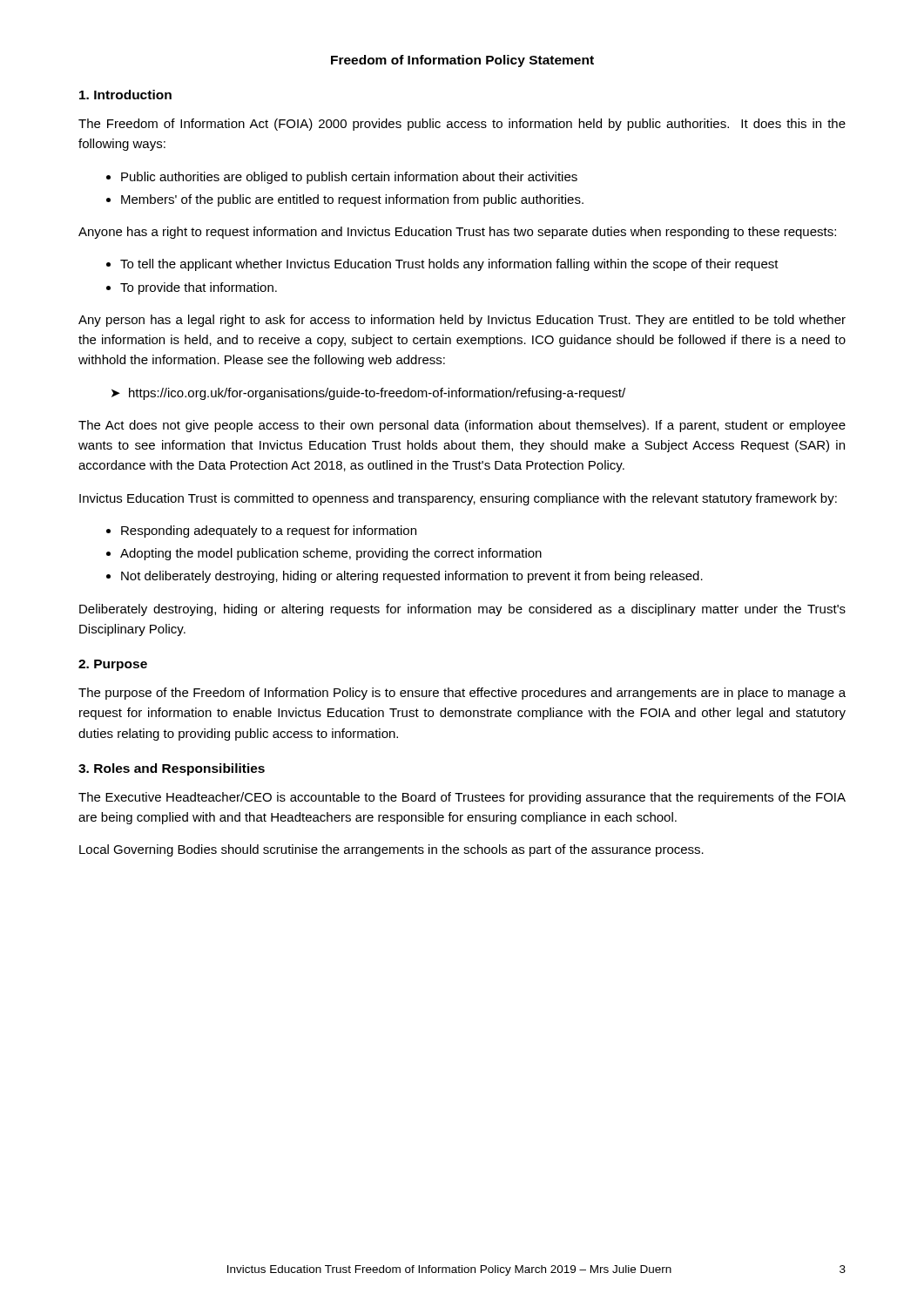Find the region starting "Deliberately destroying, hiding or altering requests for"
This screenshot has height=1307, width=924.
[462, 618]
